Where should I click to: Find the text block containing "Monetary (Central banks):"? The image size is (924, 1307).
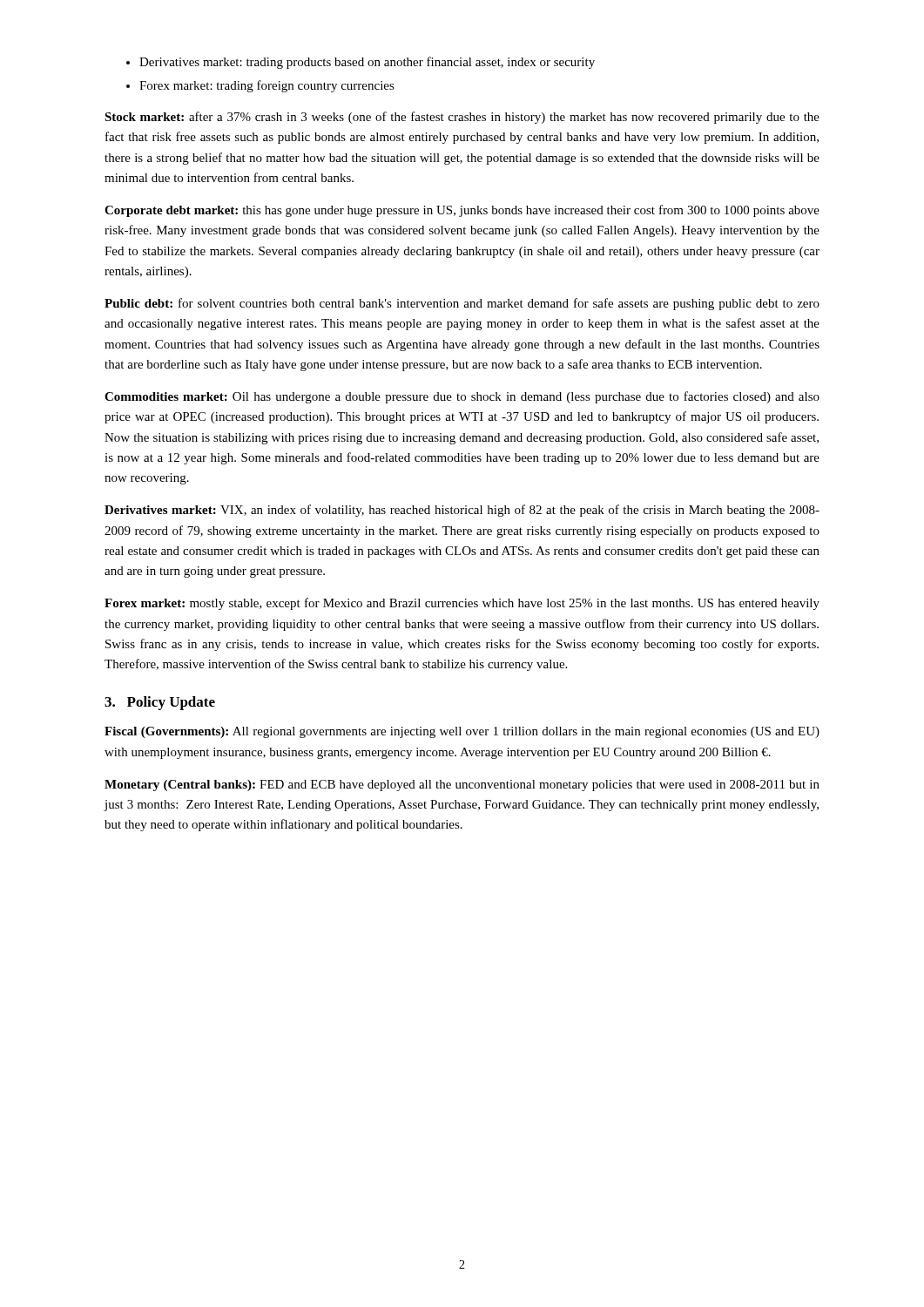pos(462,804)
